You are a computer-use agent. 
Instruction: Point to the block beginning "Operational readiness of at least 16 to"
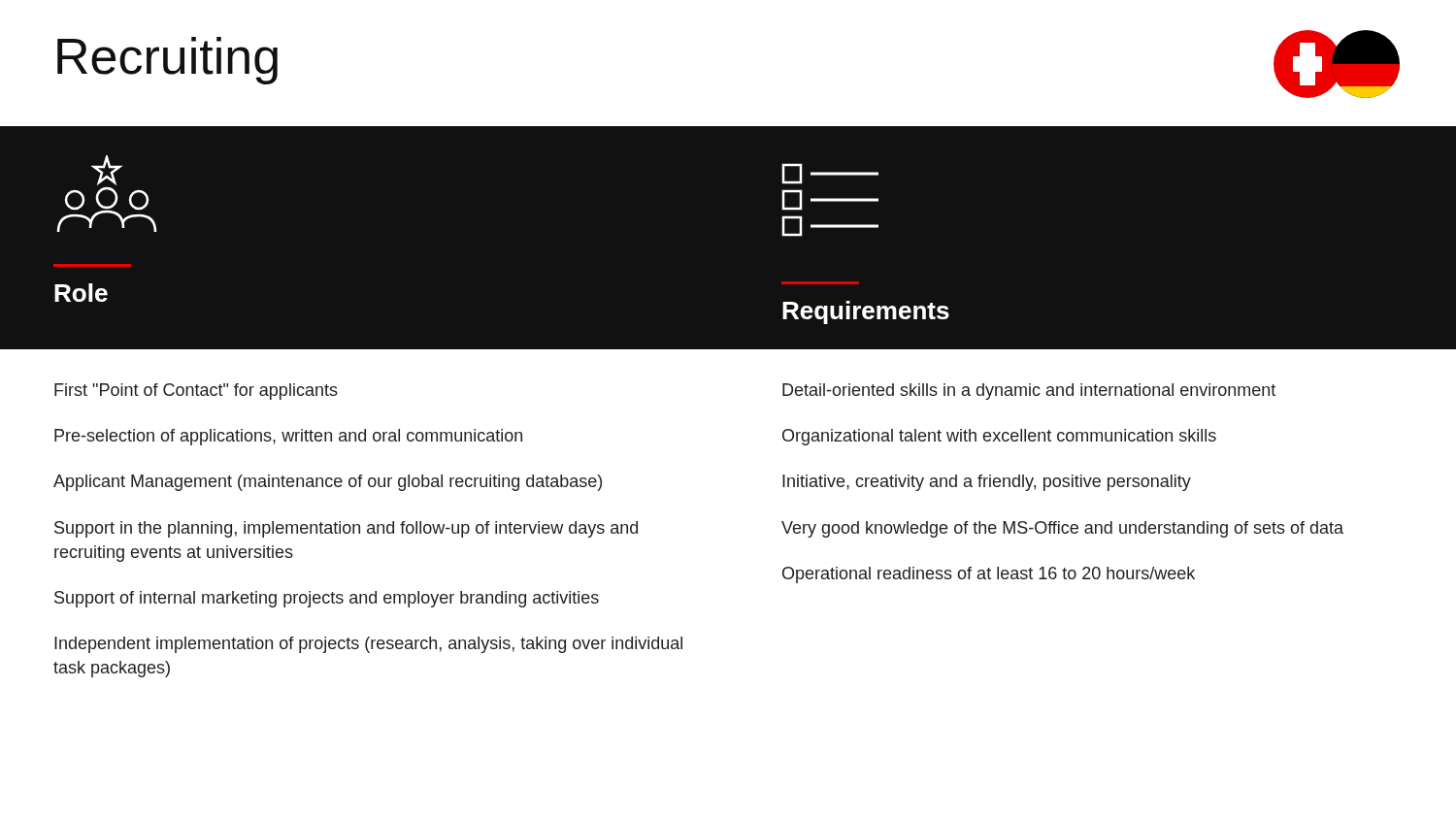[988, 573]
